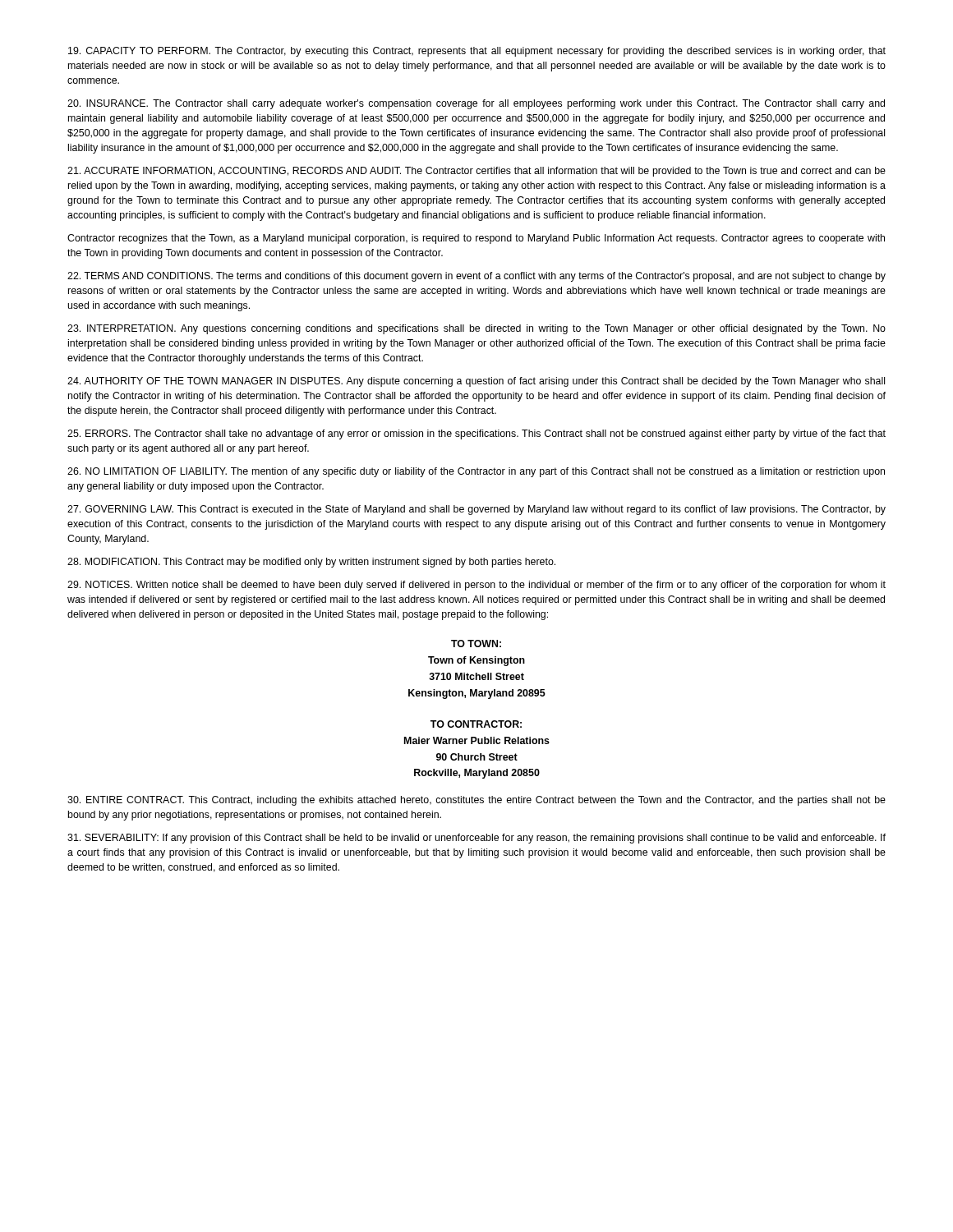
Task: Find the element starting "TERMS AND CONDITIONS."
Action: point(476,291)
